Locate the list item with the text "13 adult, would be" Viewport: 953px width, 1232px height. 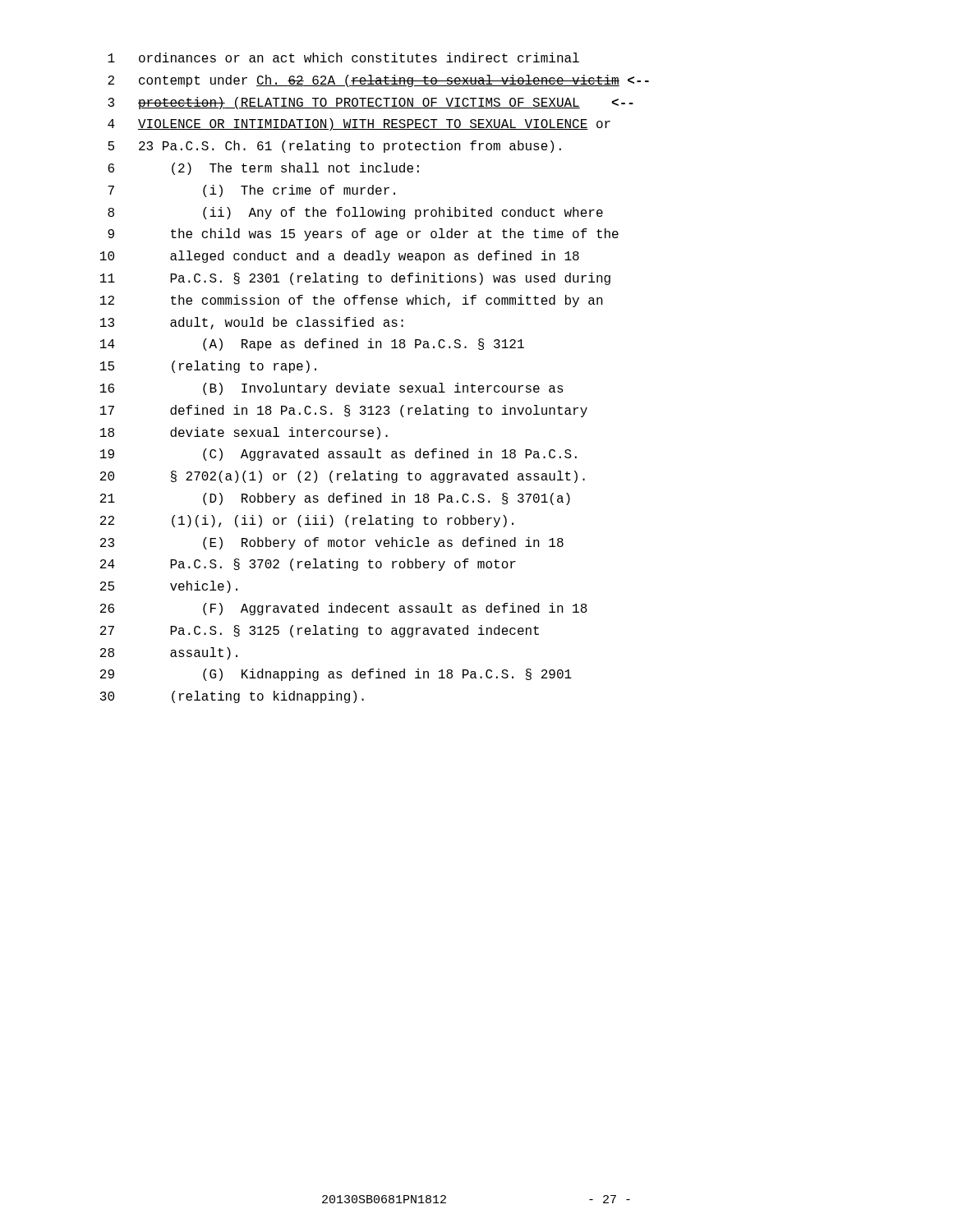pos(252,323)
